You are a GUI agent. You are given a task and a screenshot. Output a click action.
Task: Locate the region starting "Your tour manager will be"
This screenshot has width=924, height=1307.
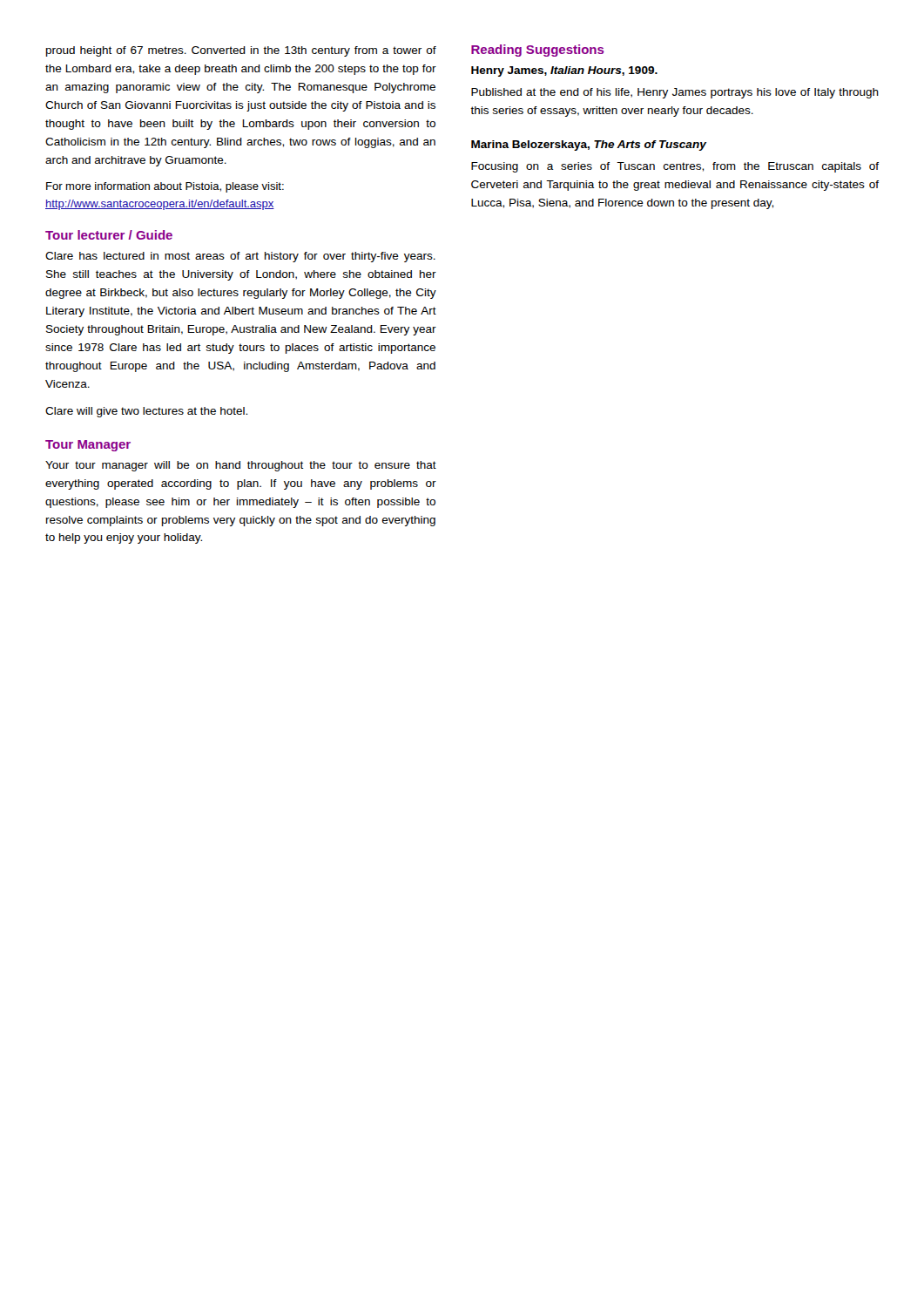[241, 501]
